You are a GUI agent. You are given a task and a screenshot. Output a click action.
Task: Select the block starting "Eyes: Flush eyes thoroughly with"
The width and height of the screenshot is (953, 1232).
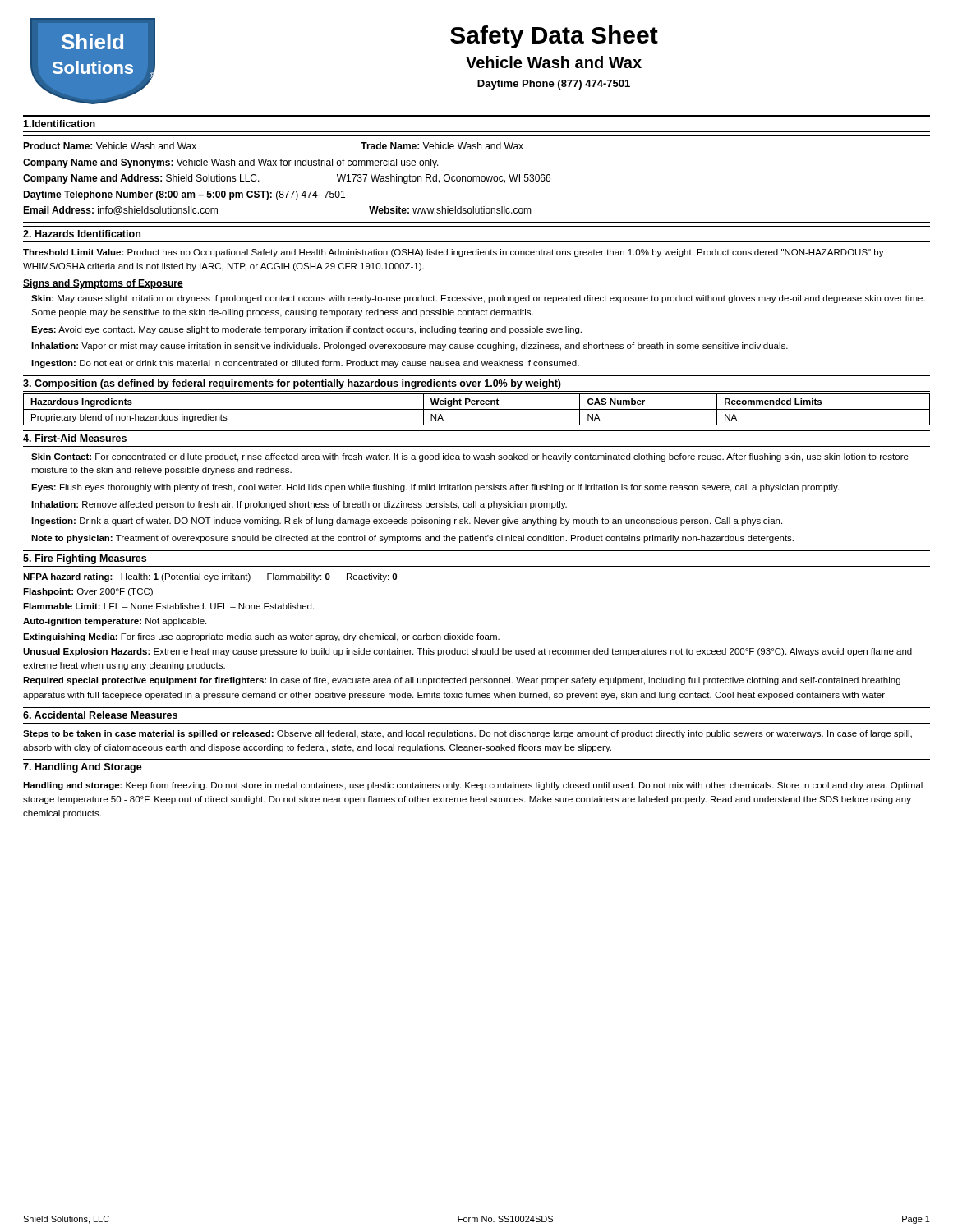435,487
